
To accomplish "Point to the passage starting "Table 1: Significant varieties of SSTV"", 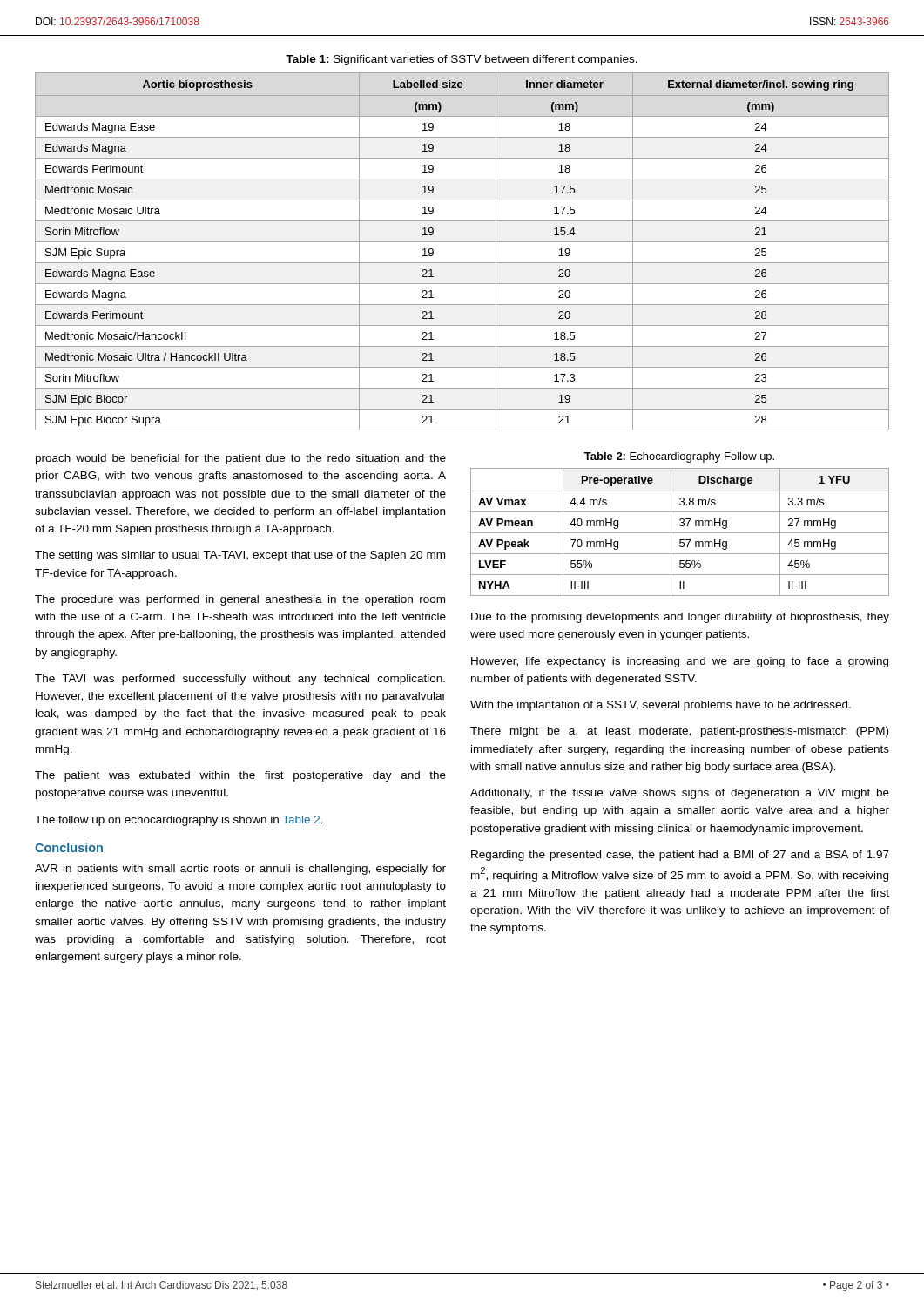I will pos(462,59).
